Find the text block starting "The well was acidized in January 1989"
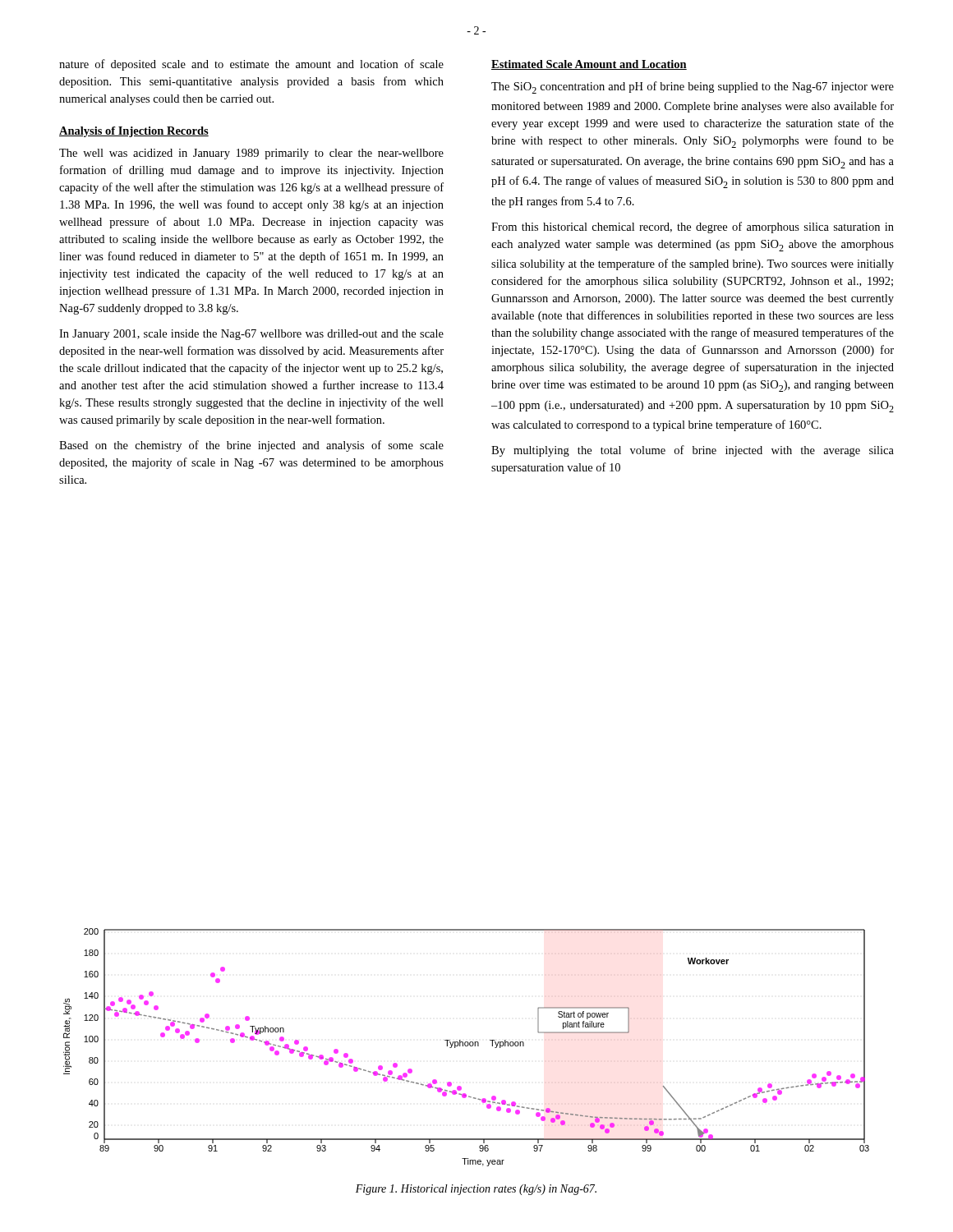This screenshot has height=1232, width=953. click(251, 154)
